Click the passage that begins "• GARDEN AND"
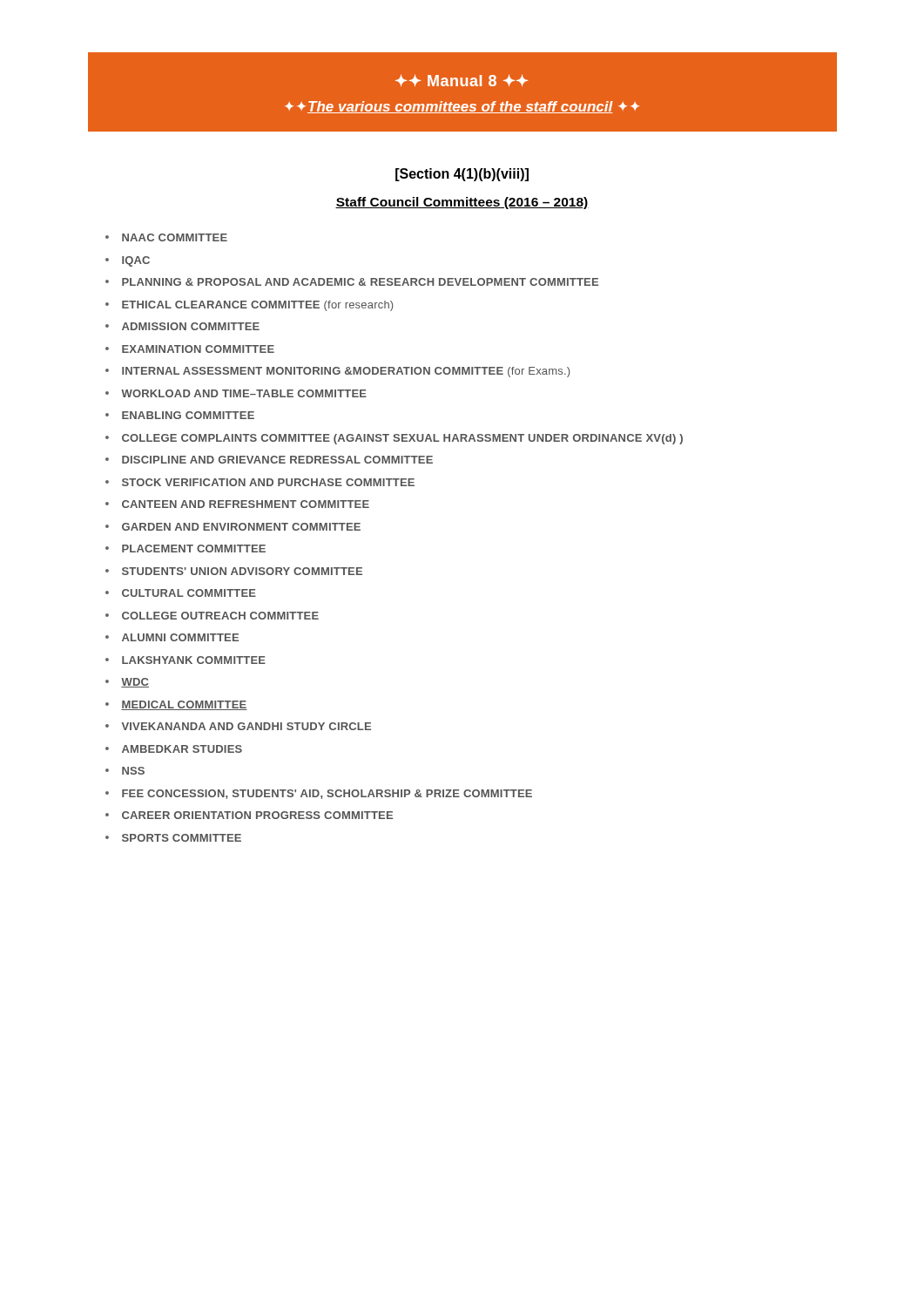Screen dimensions: 1307x924 click(233, 526)
